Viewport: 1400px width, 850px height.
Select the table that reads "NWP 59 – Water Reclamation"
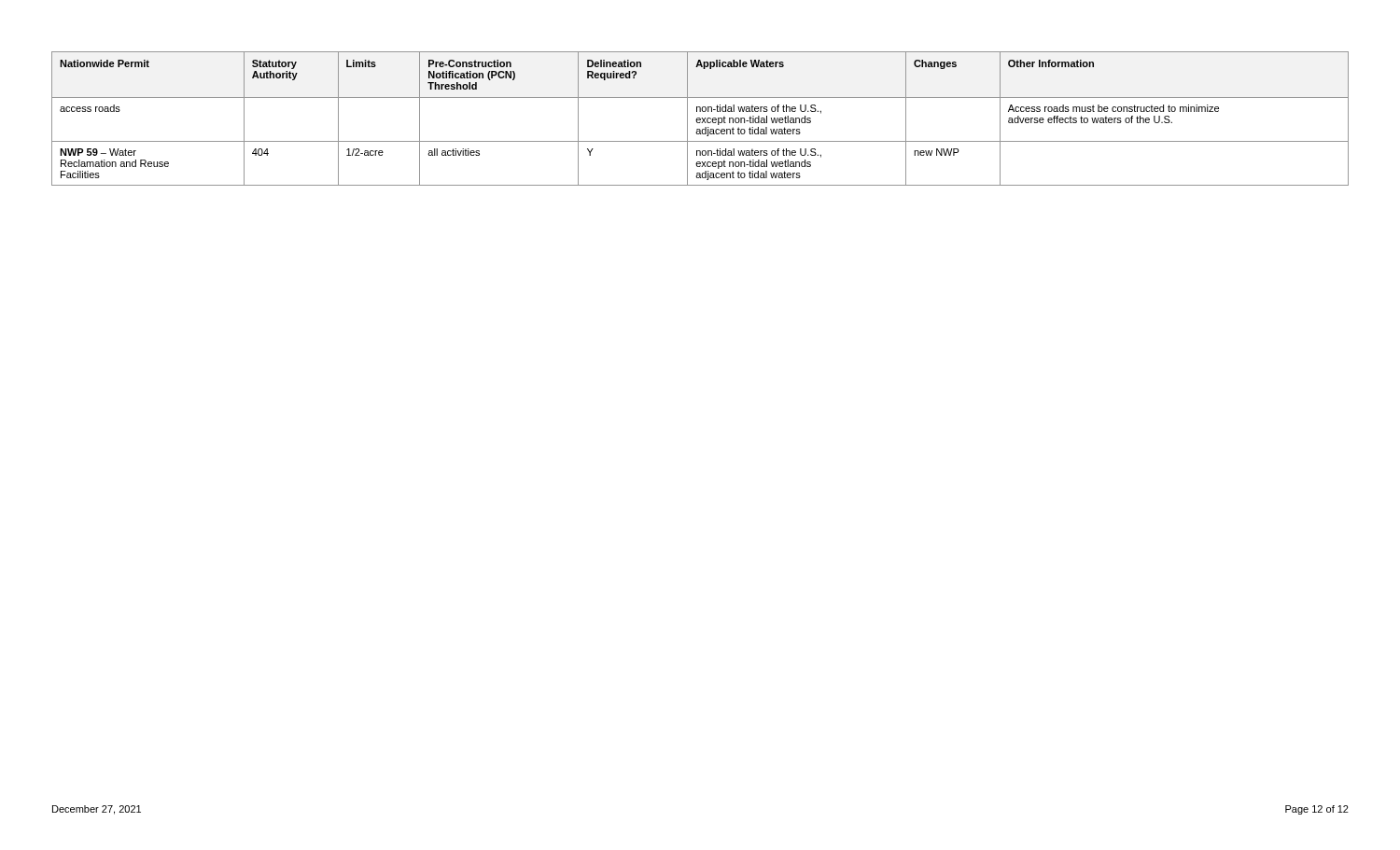click(x=700, y=118)
